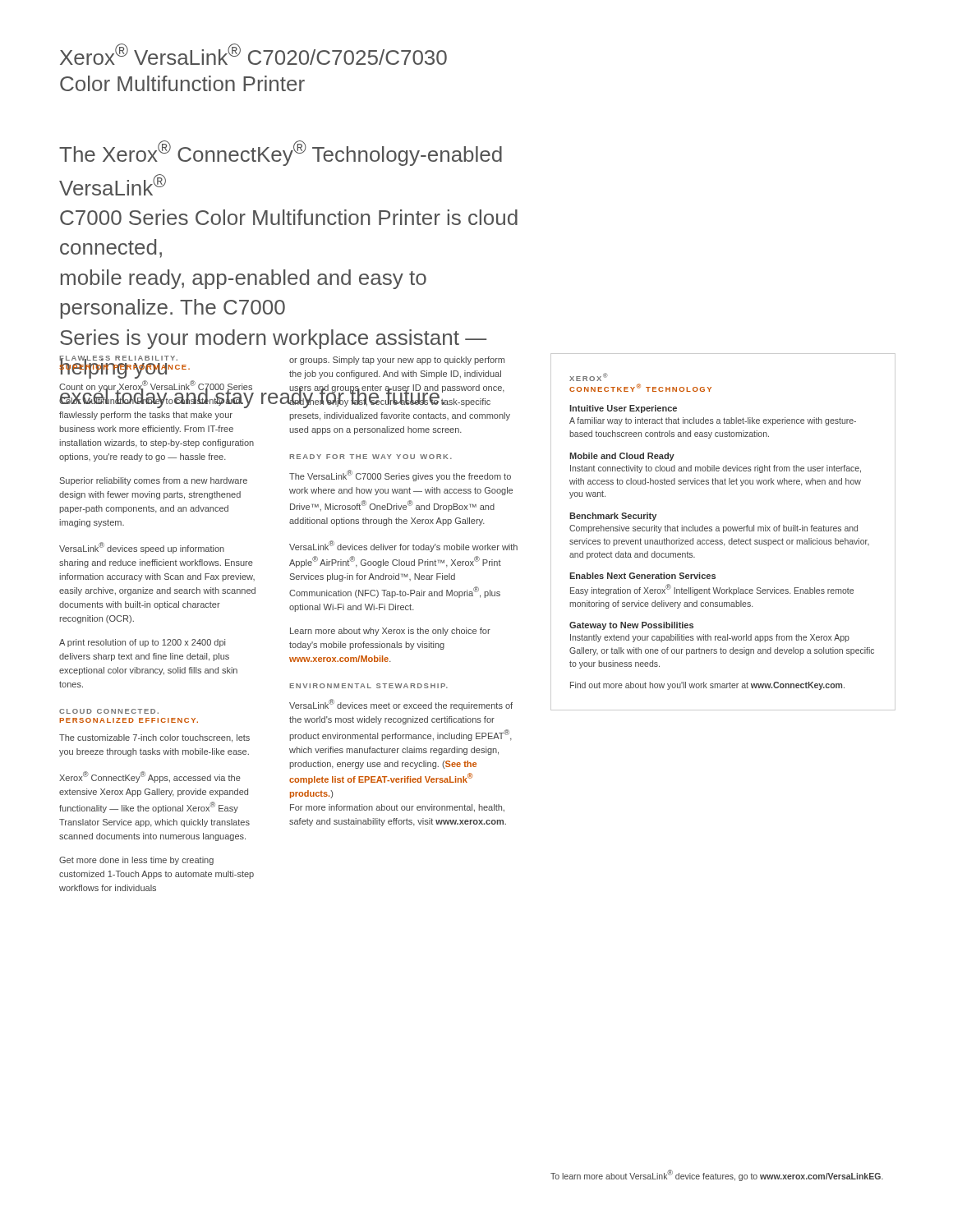Locate the text block with the text "Enables Next Generation"
Screen dimensions: 1232x953
[723, 591]
